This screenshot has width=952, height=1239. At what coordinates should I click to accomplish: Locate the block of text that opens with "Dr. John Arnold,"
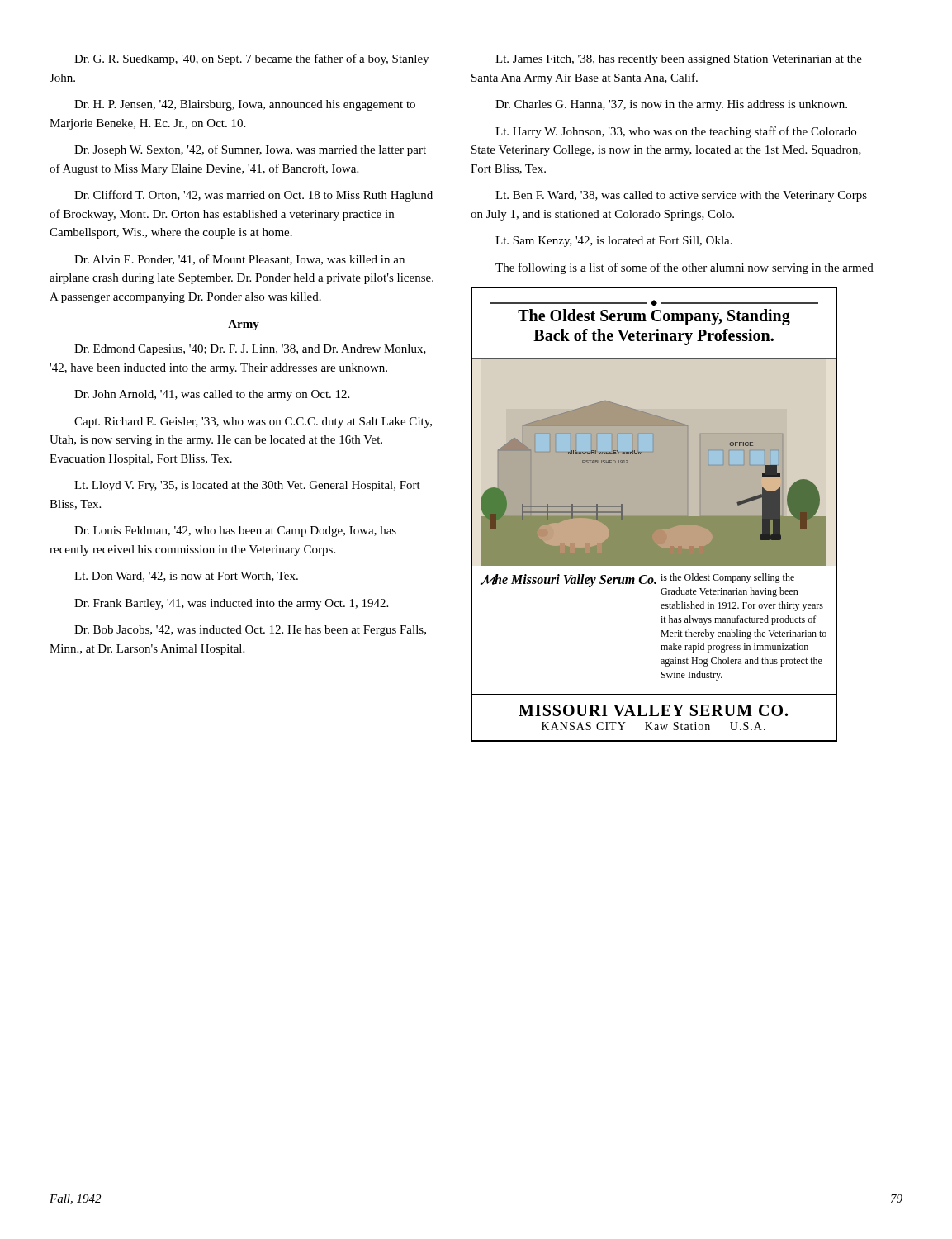click(x=212, y=394)
